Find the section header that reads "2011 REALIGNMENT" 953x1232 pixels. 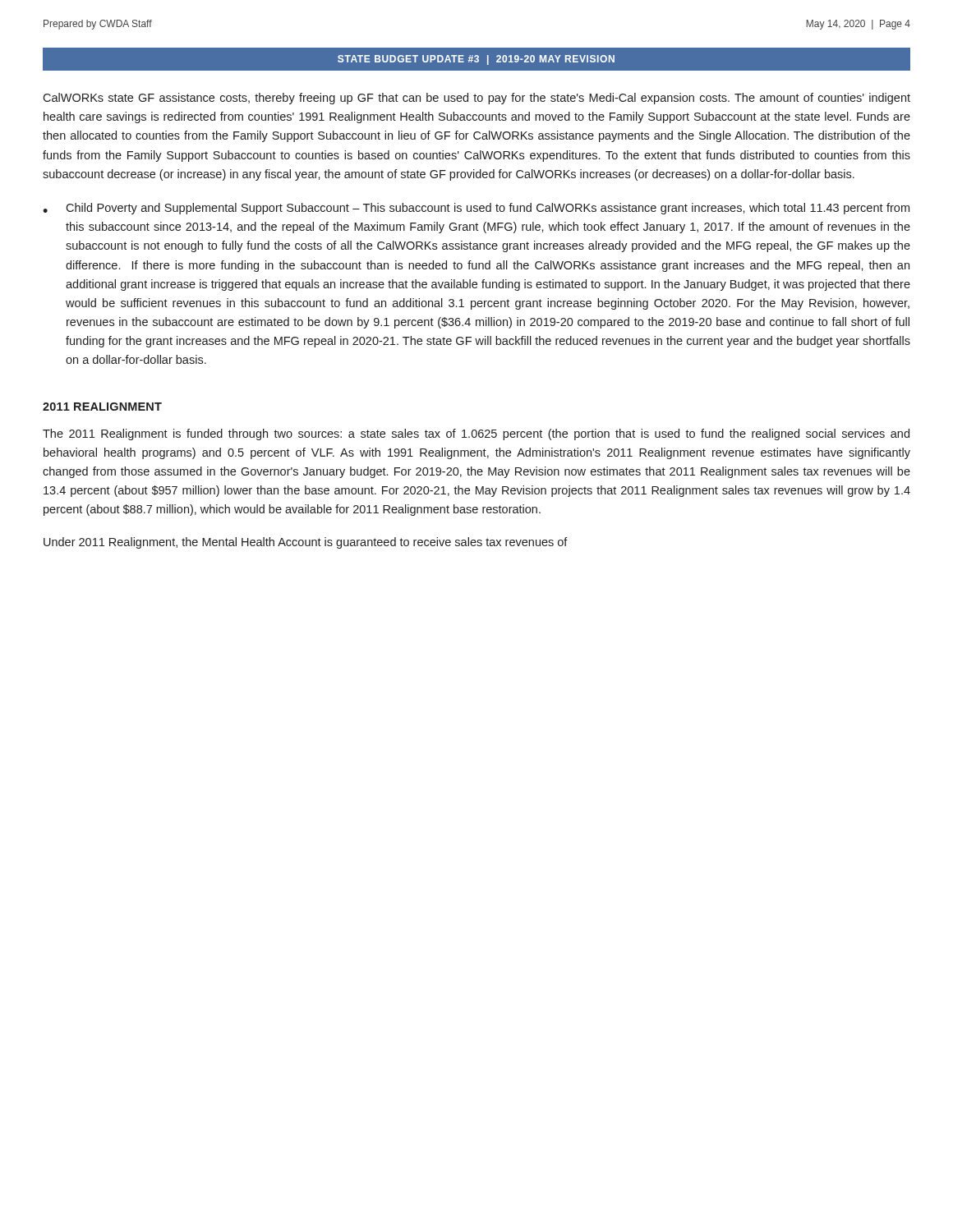[x=102, y=406]
